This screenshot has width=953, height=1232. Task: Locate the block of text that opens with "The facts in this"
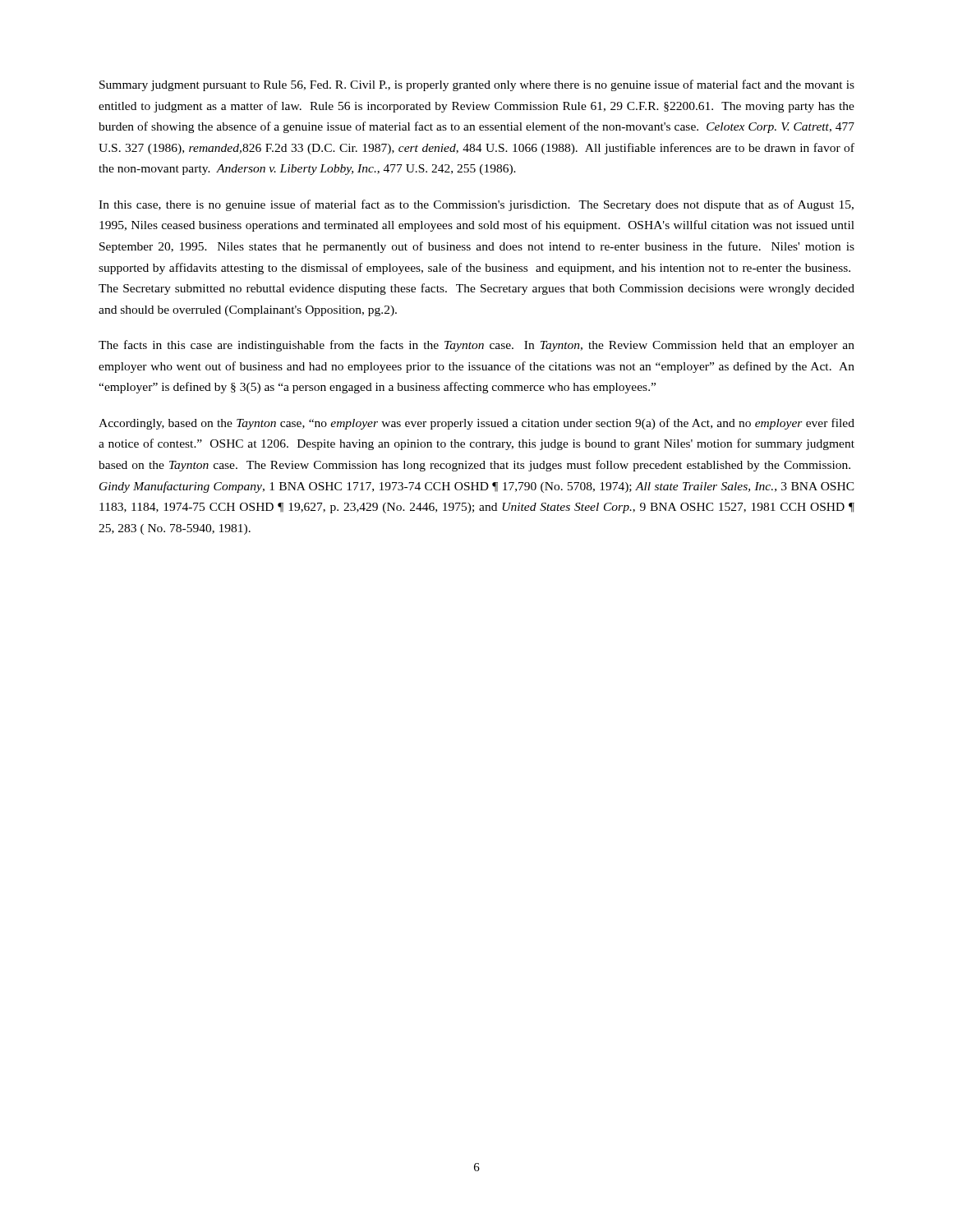476,366
